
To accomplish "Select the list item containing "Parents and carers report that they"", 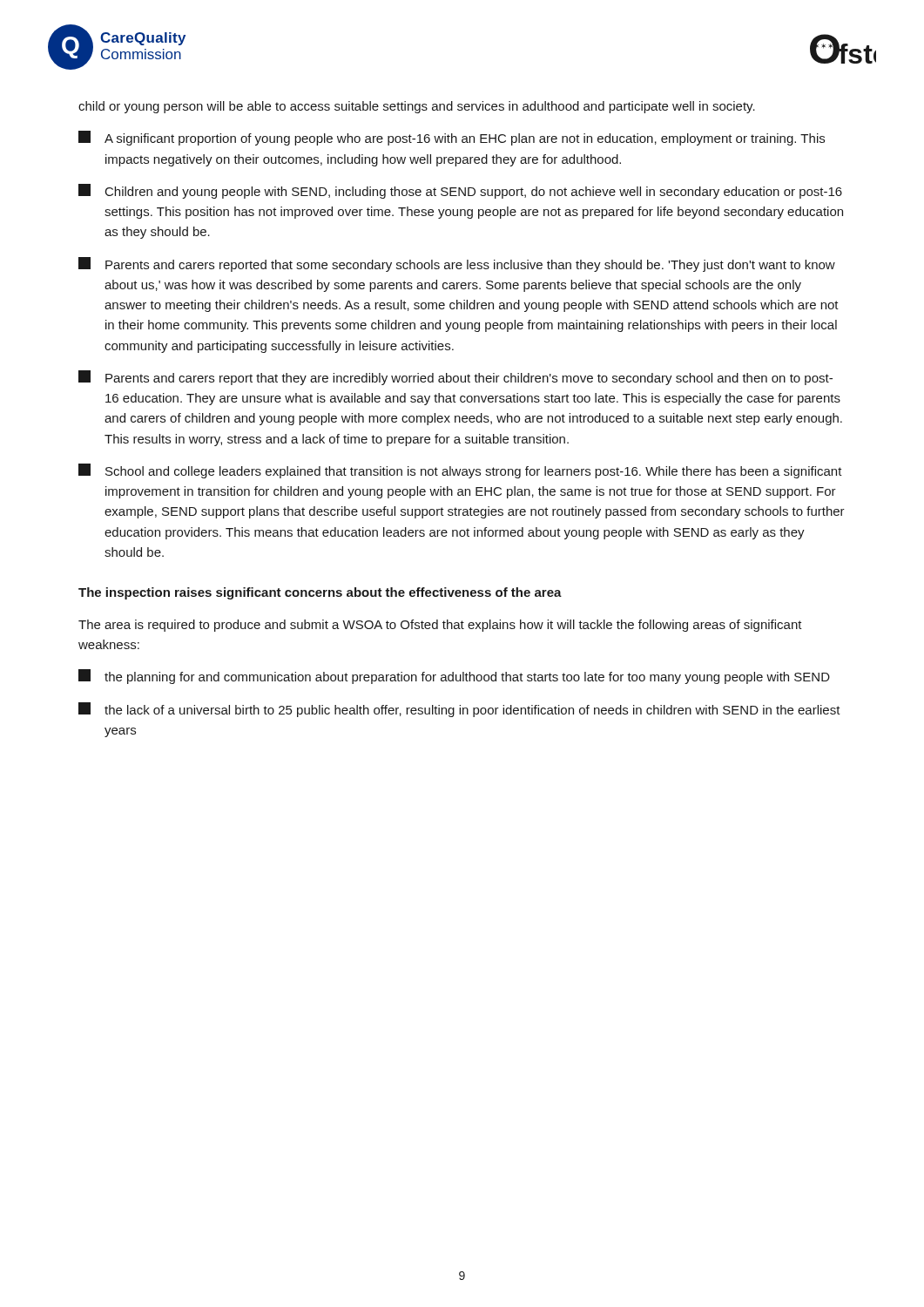I will (462, 408).
